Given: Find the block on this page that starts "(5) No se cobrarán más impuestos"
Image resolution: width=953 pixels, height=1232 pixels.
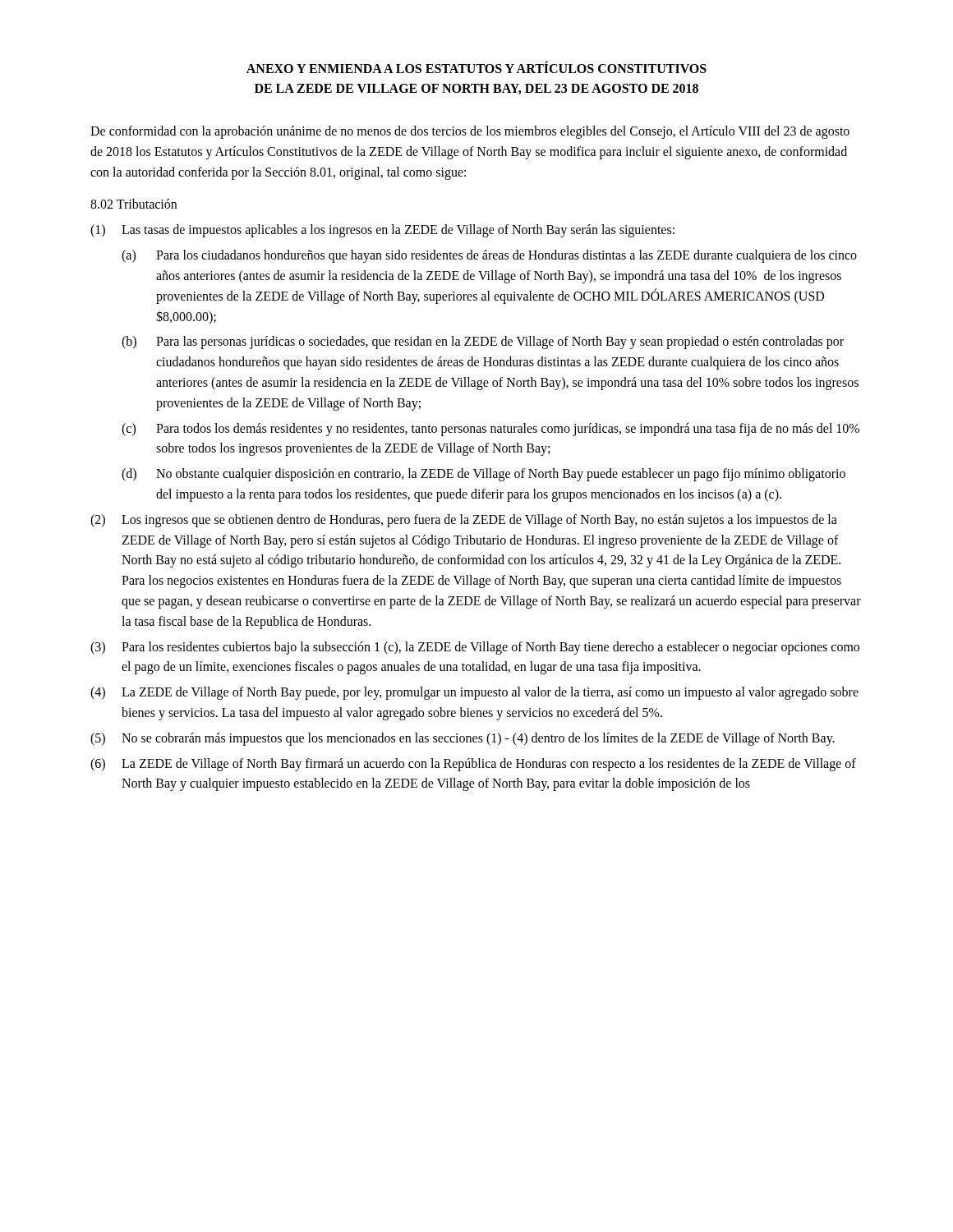Looking at the screenshot, I should tap(476, 738).
